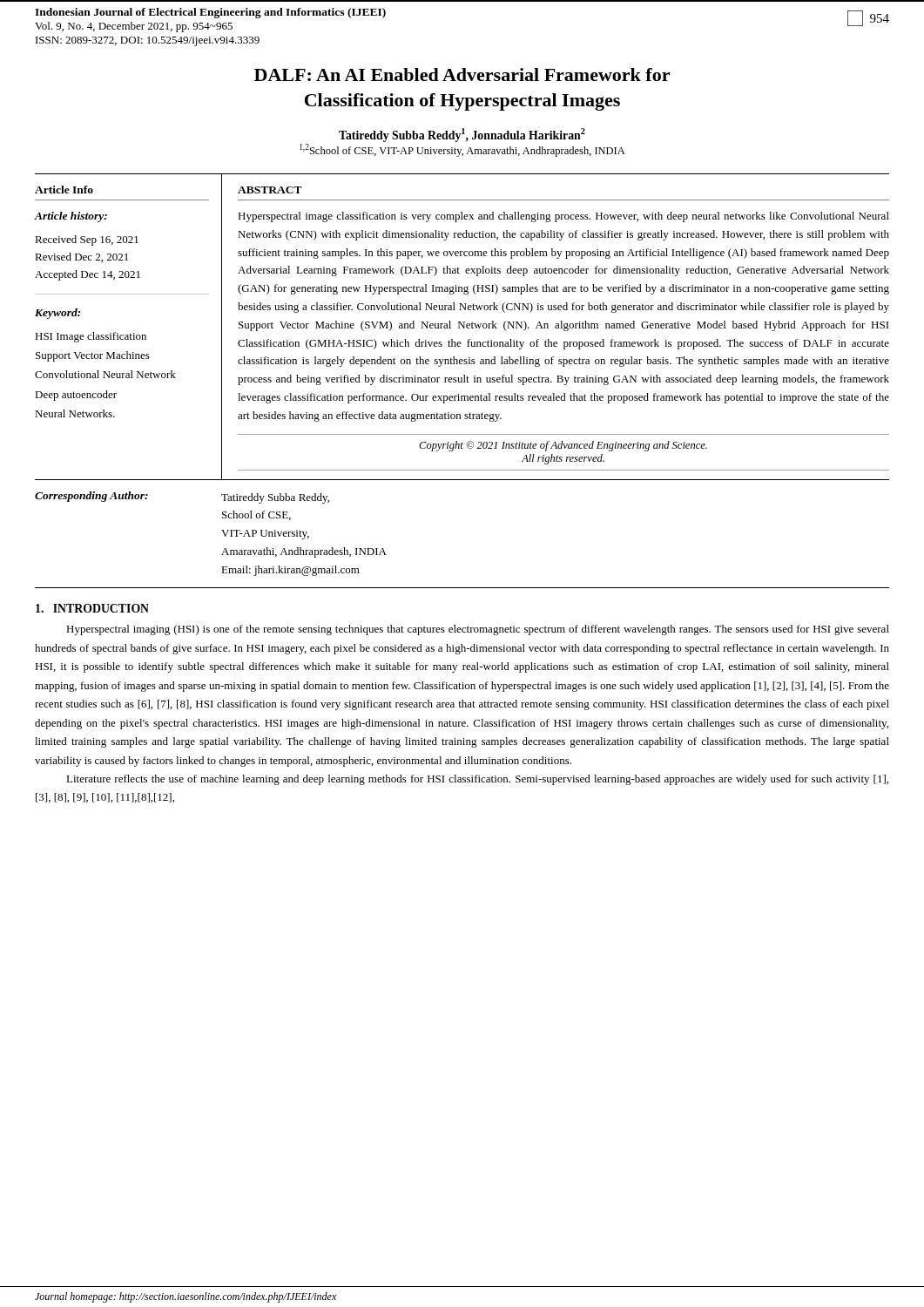
Task: Find the text containing "Corresponding Author:"
Action: pyautogui.click(x=92, y=495)
